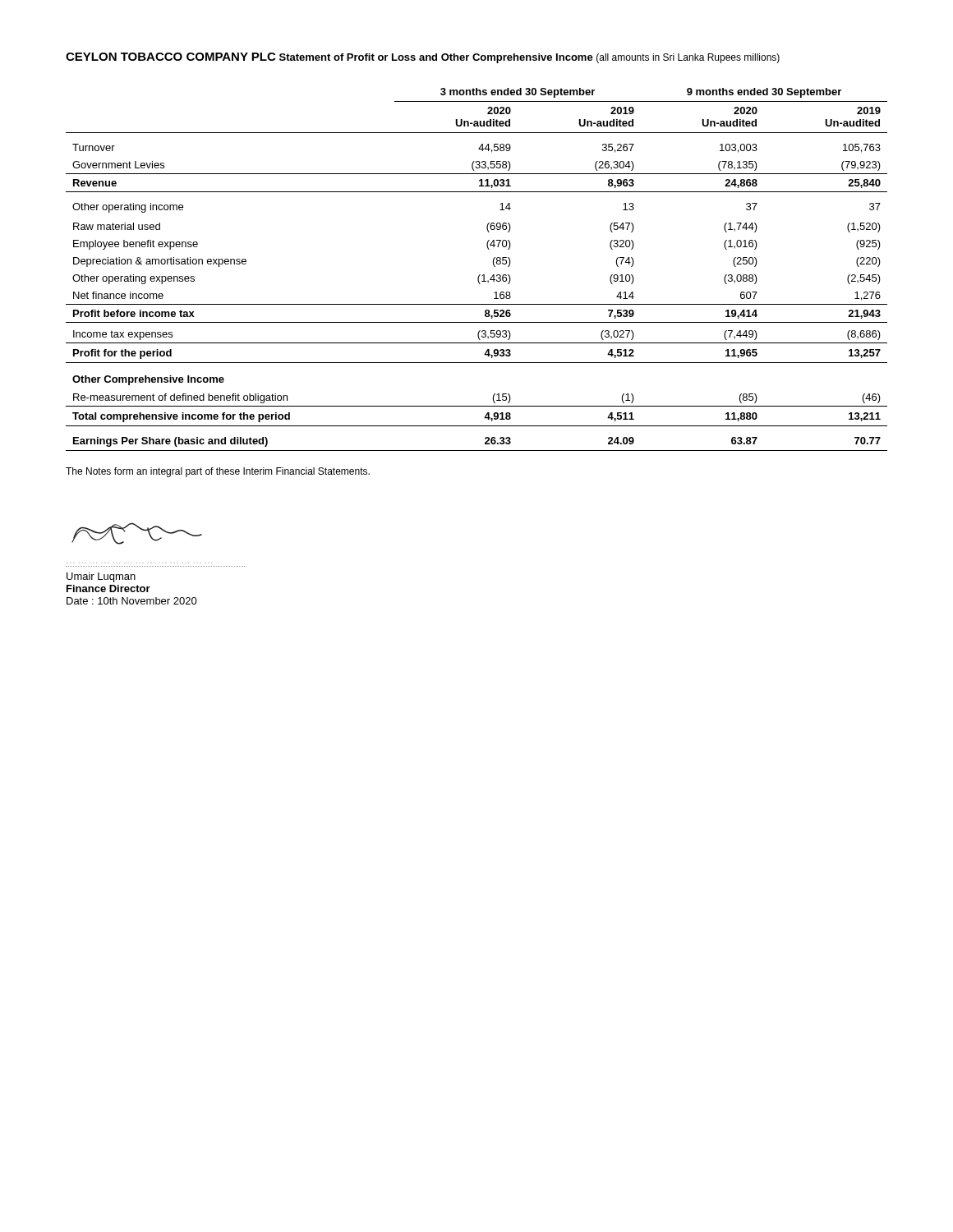Click the passage that begins "The Notes form"
This screenshot has height=1232, width=953.
218,471
